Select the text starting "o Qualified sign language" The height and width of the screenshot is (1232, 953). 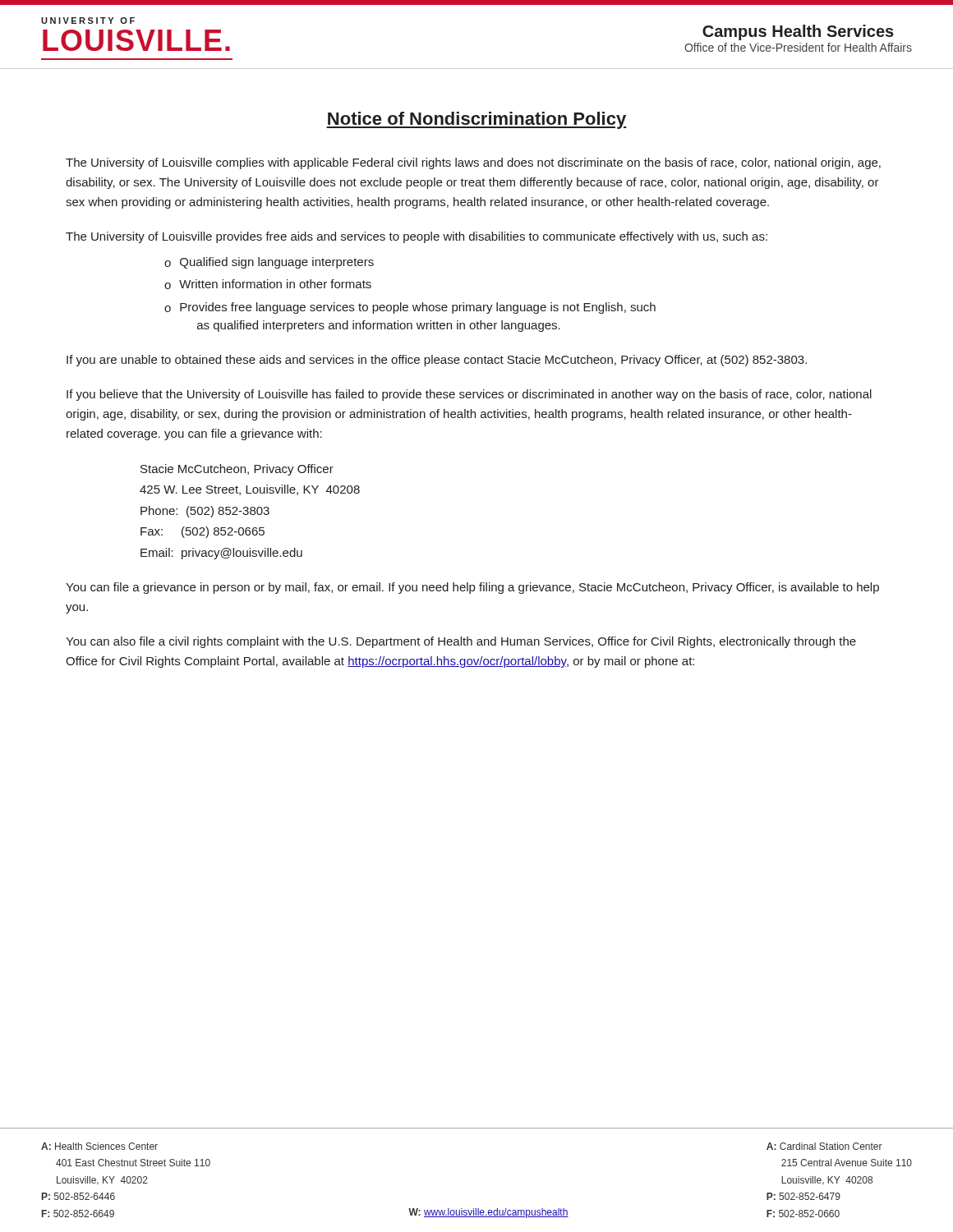point(269,262)
